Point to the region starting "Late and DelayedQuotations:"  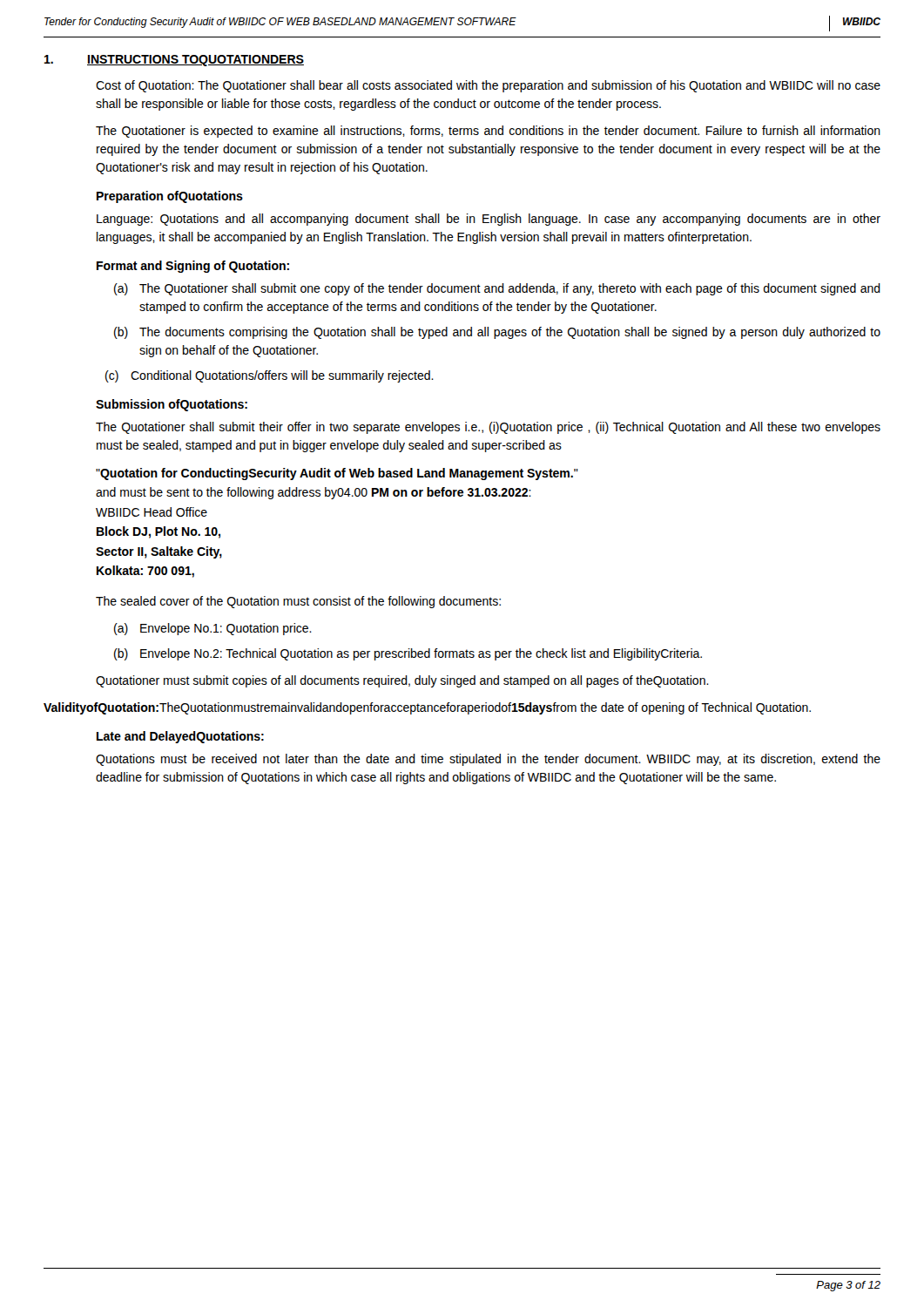click(x=180, y=737)
